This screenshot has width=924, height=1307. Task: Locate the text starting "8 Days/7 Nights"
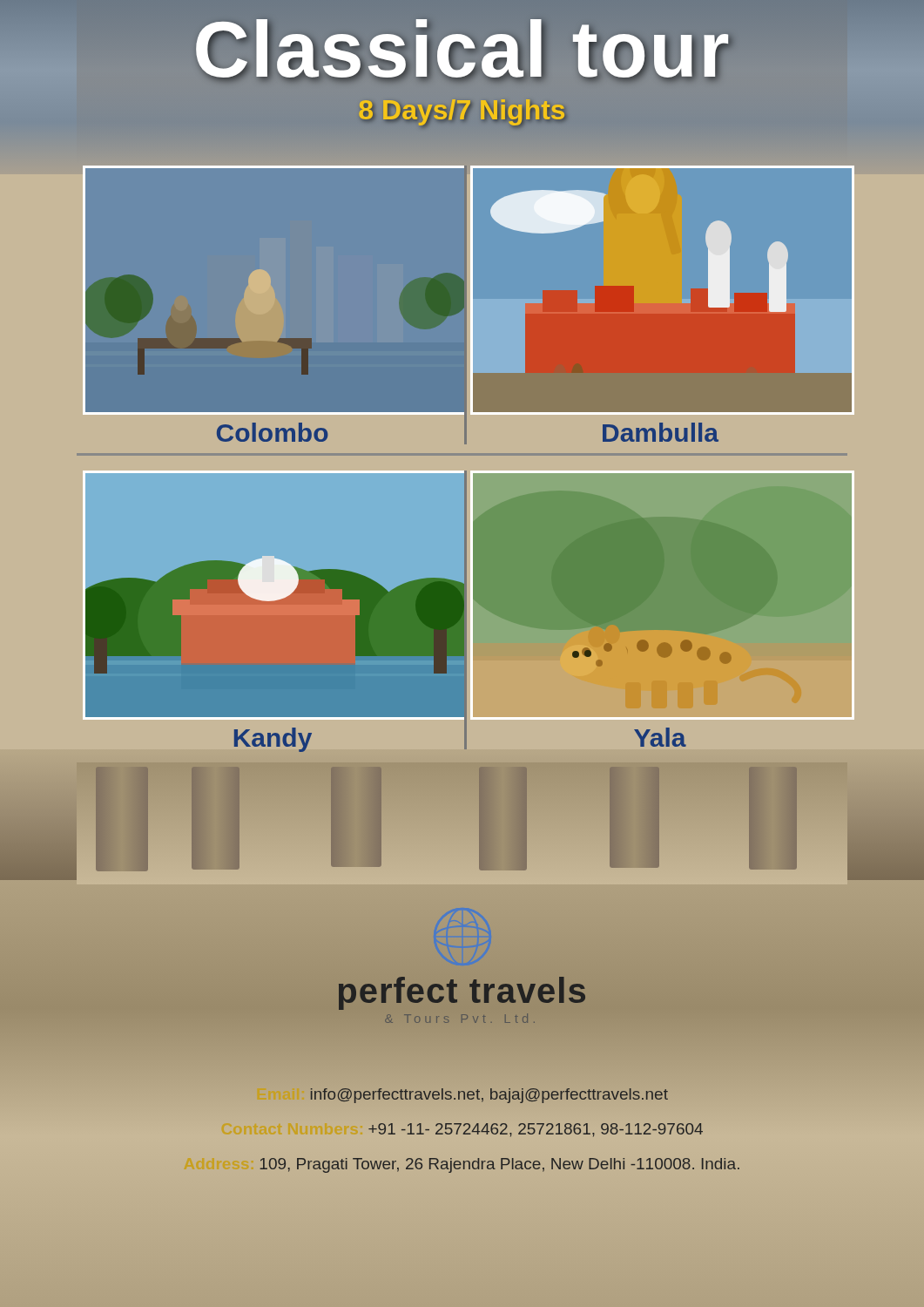tap(462, 110)
